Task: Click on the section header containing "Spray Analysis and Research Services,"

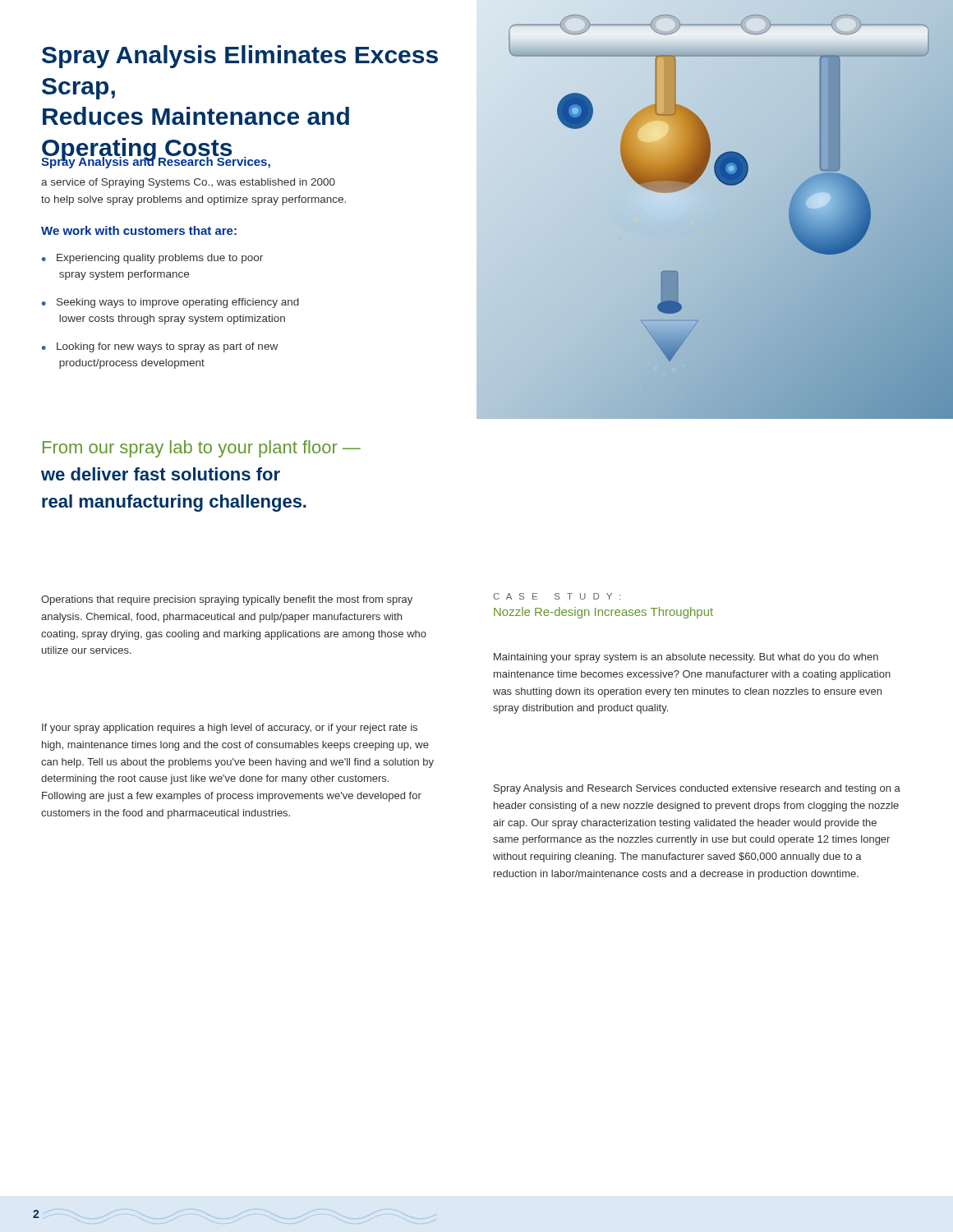Action: [x=251, y=161]
